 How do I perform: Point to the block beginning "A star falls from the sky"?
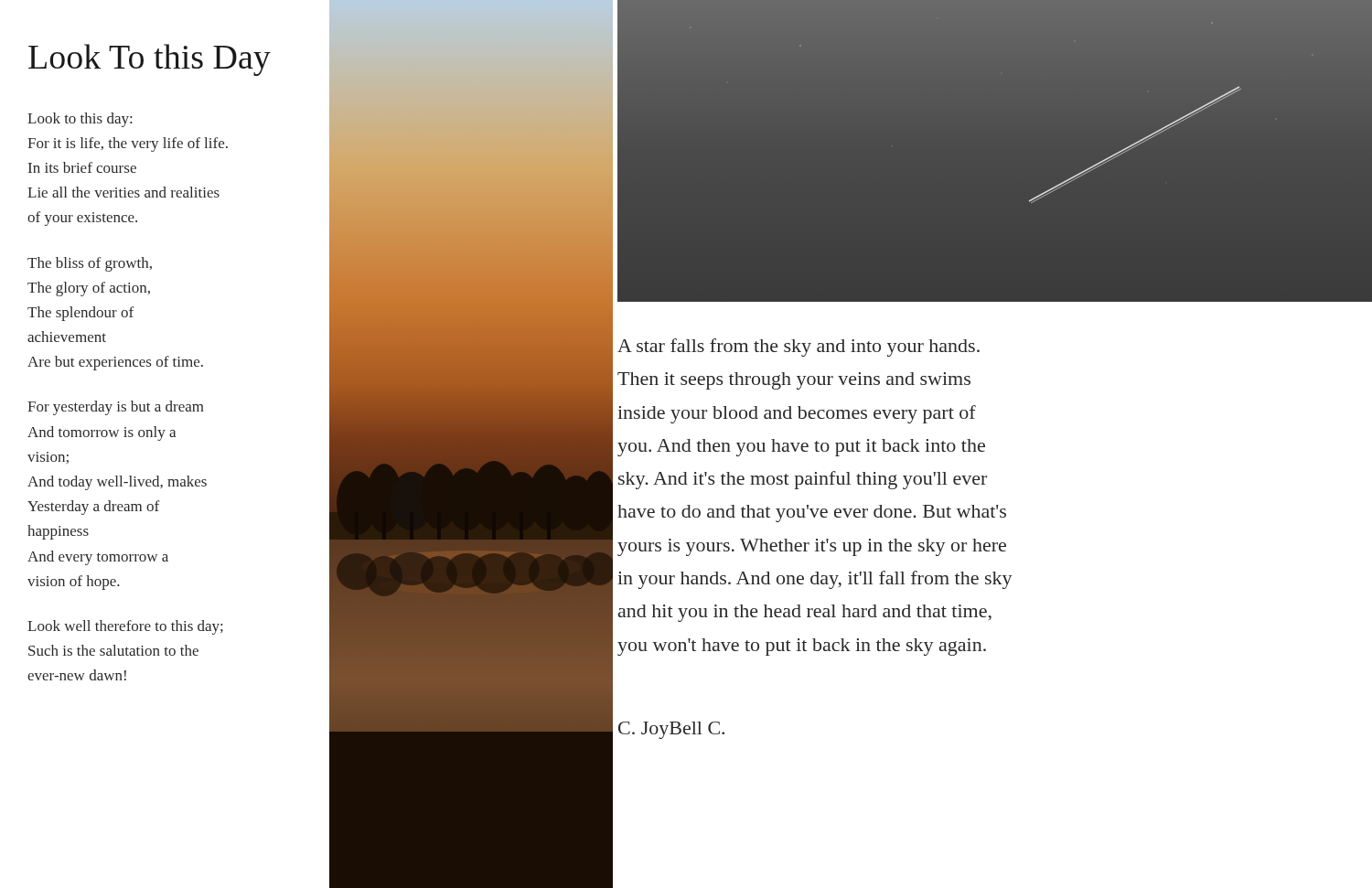(815, 495)
